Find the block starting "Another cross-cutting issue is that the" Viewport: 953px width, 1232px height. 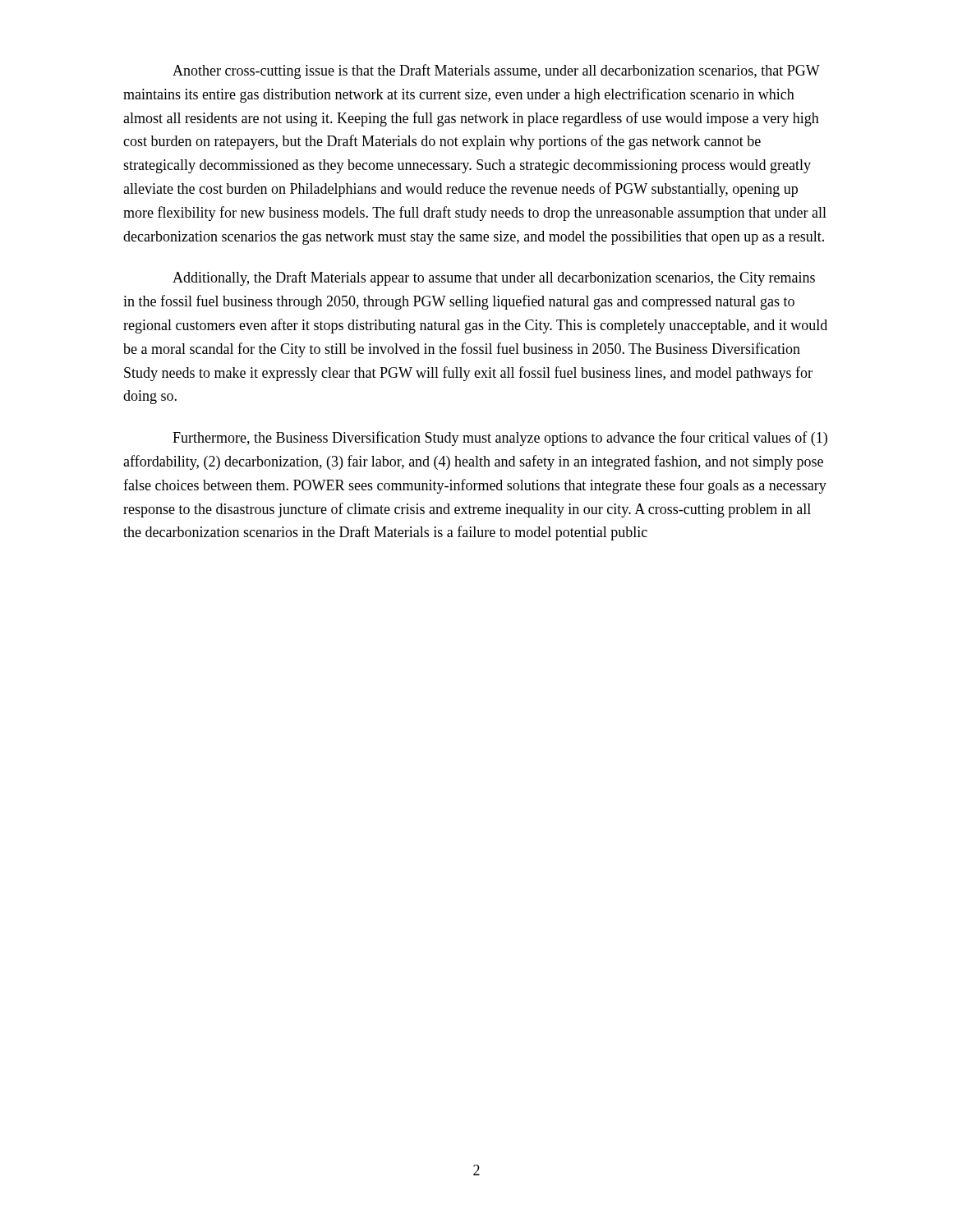click(475, 153)
